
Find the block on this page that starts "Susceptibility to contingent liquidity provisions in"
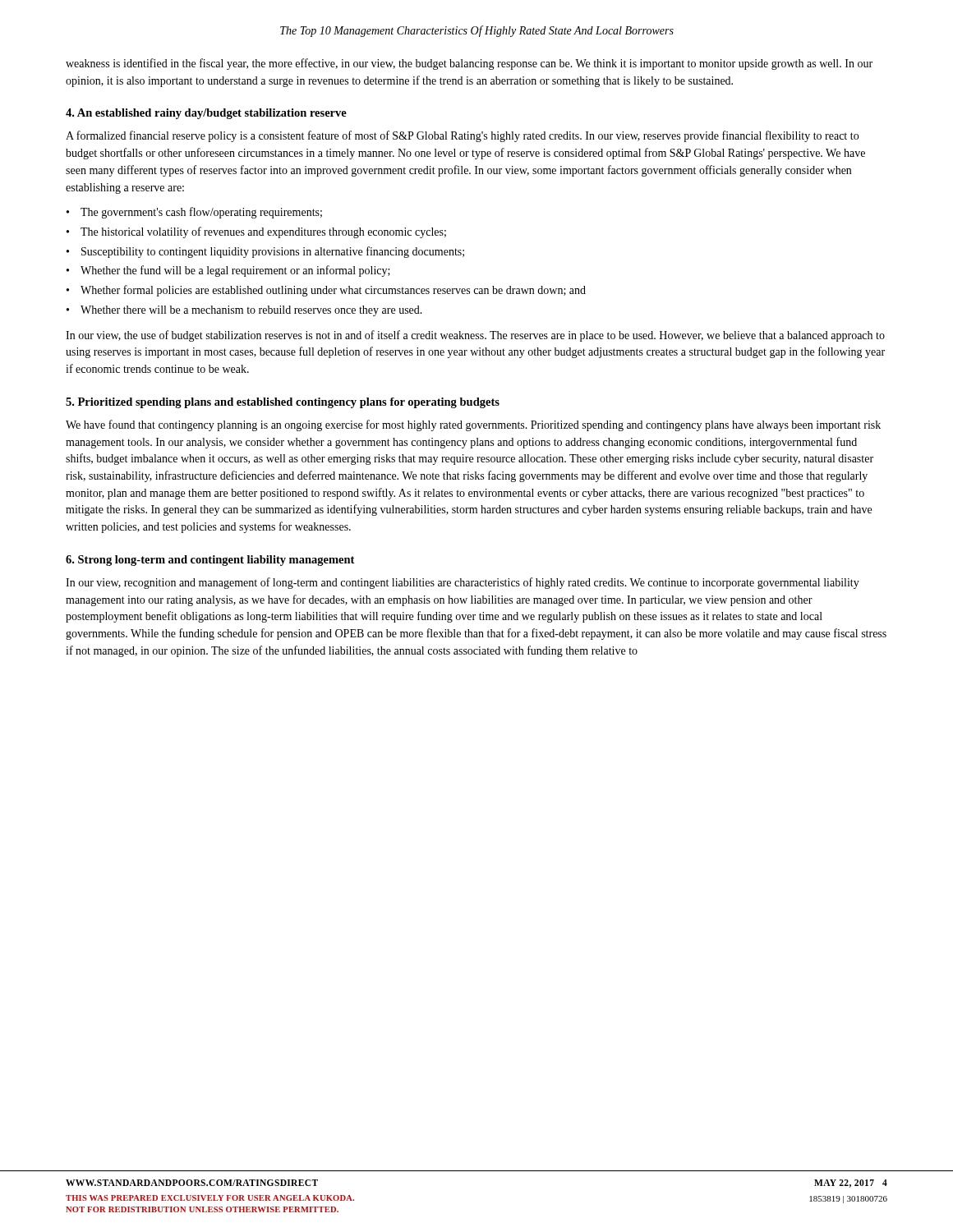pyautogui.click(x=273, y=252)
